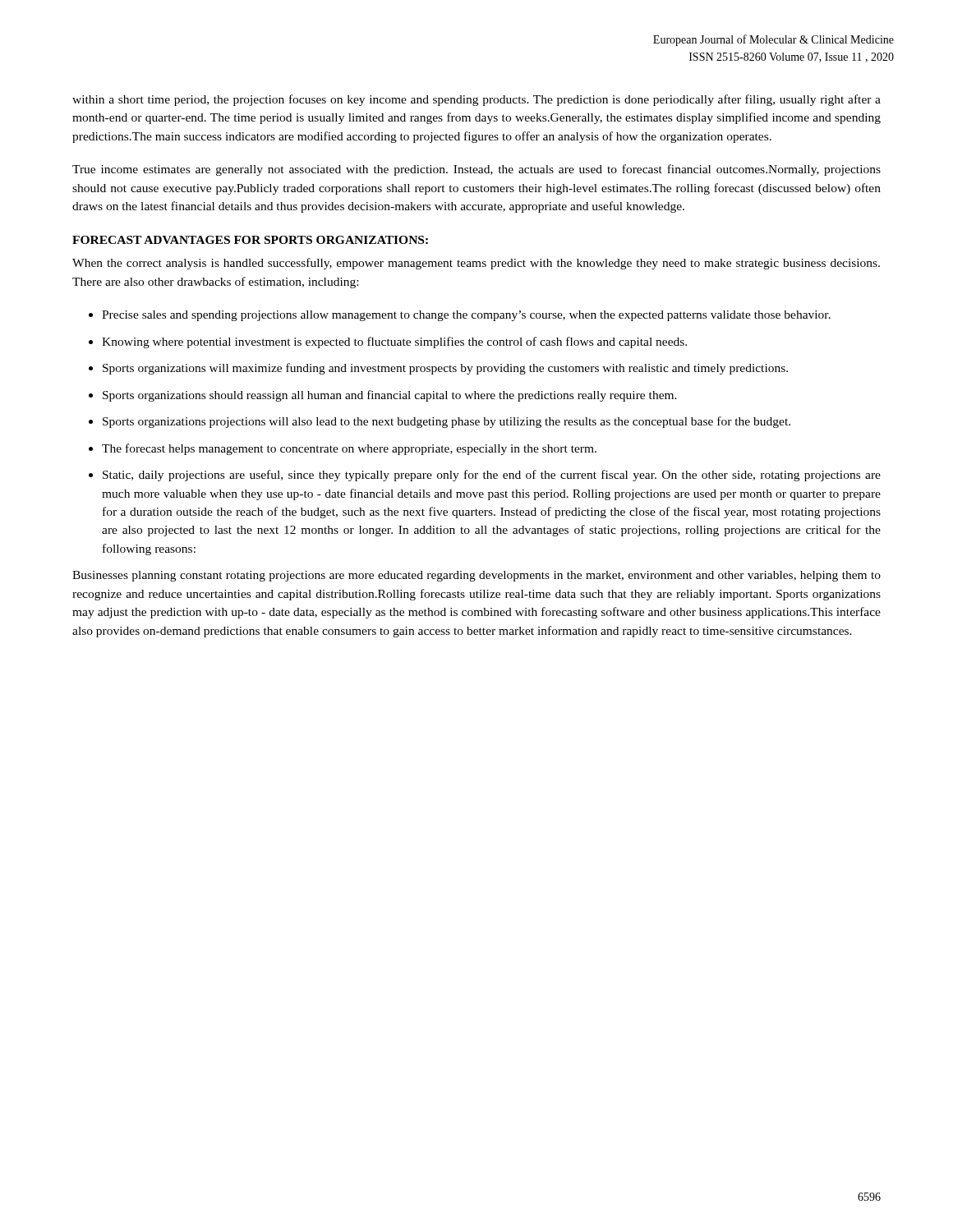Find the block on this page that starts "When the correct analysis"
953x1232 pixels.
[x=476, y=272]
